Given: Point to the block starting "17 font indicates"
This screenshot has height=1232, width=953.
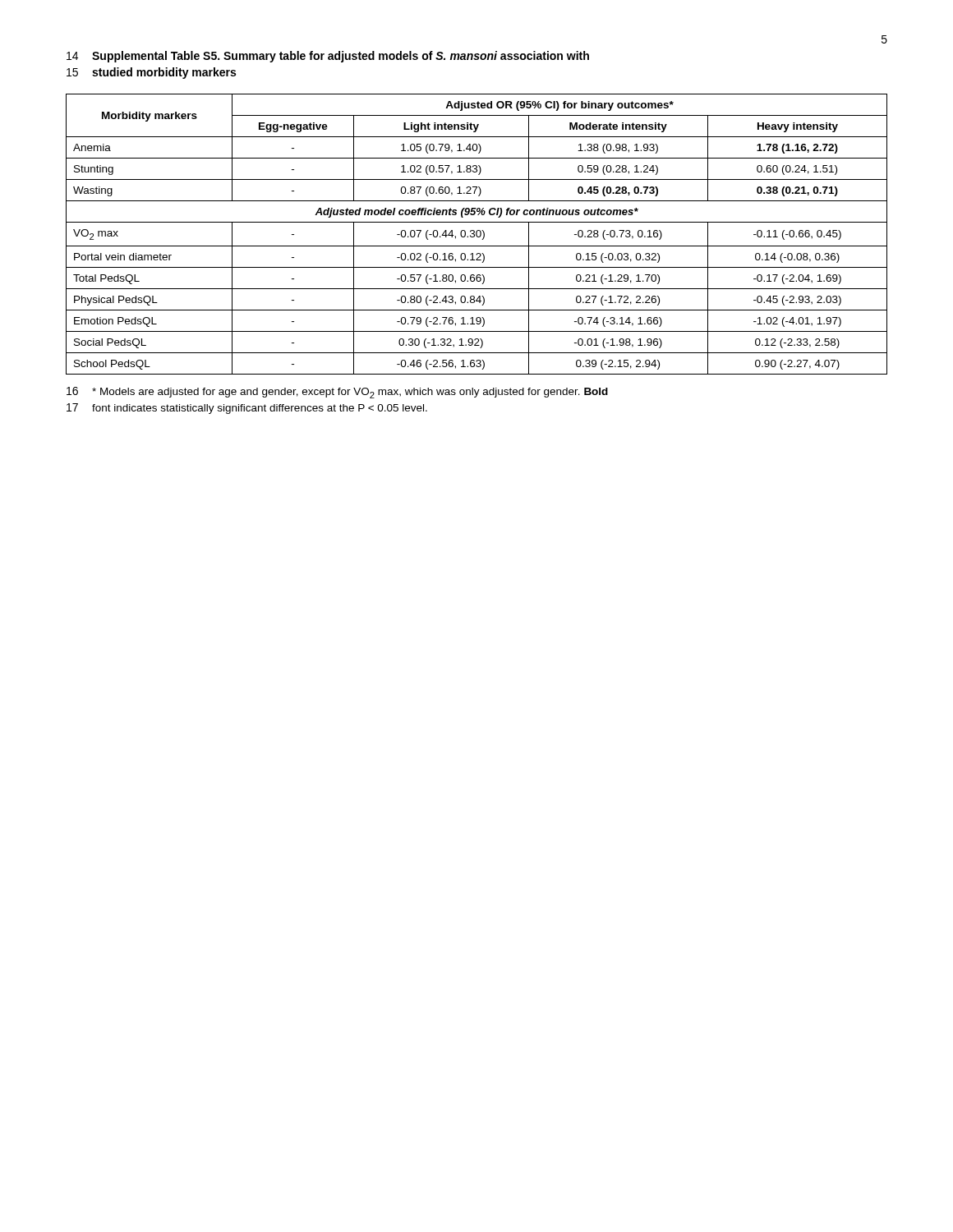Looking at the screenshot, I should (247, 408).
